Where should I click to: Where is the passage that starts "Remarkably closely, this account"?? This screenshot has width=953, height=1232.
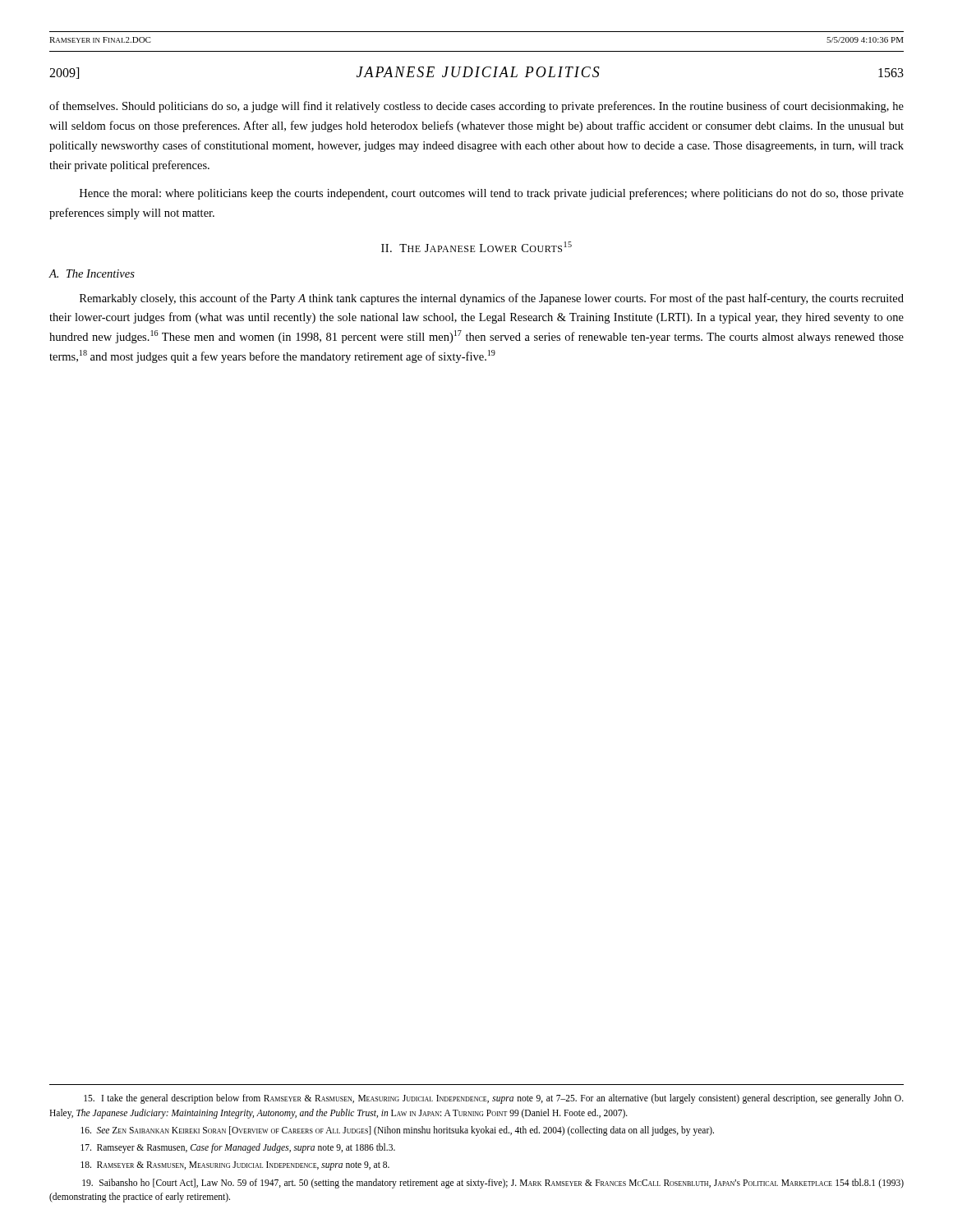[x=476, y=328]
